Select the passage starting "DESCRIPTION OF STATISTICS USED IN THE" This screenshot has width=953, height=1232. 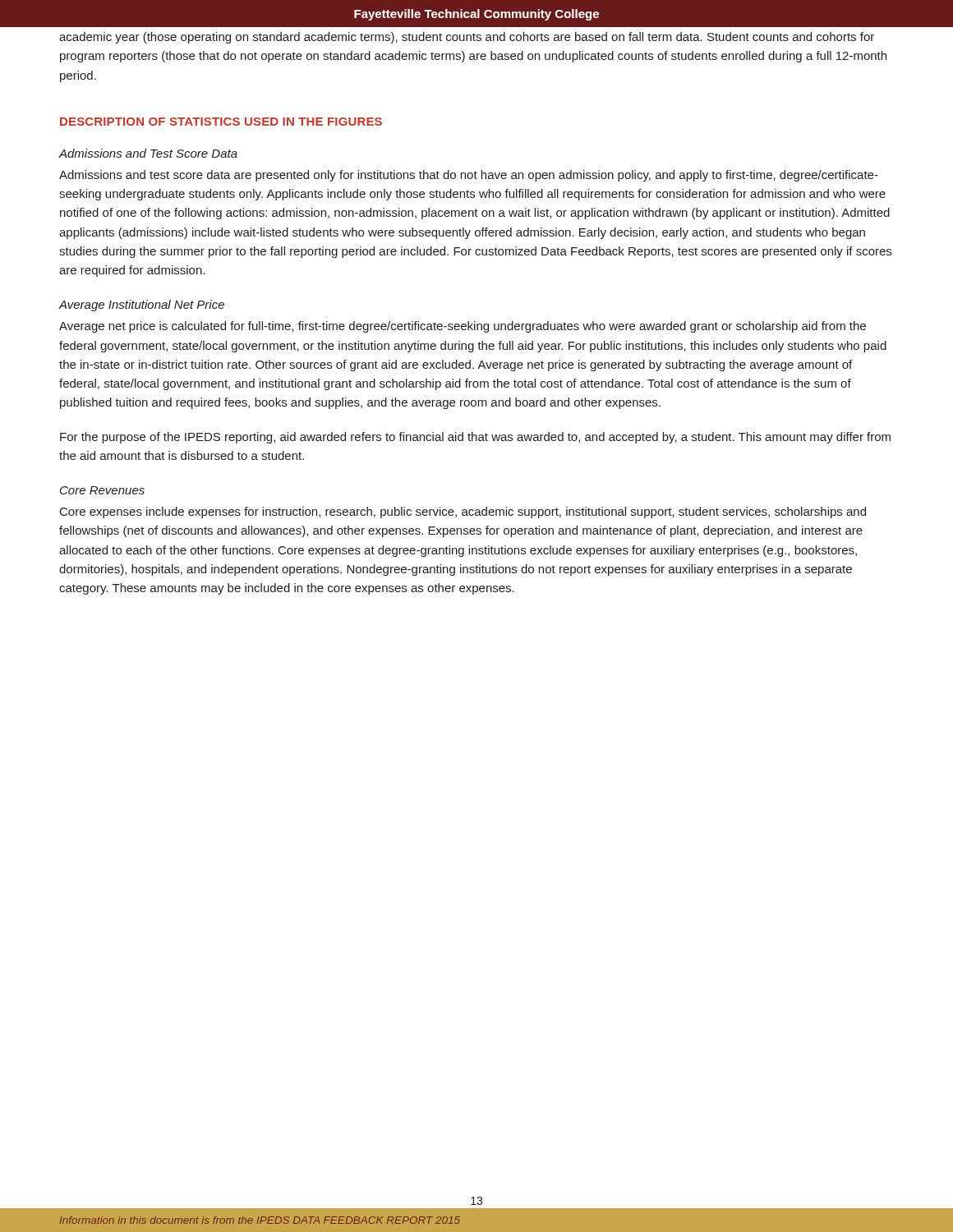point(221,121)
